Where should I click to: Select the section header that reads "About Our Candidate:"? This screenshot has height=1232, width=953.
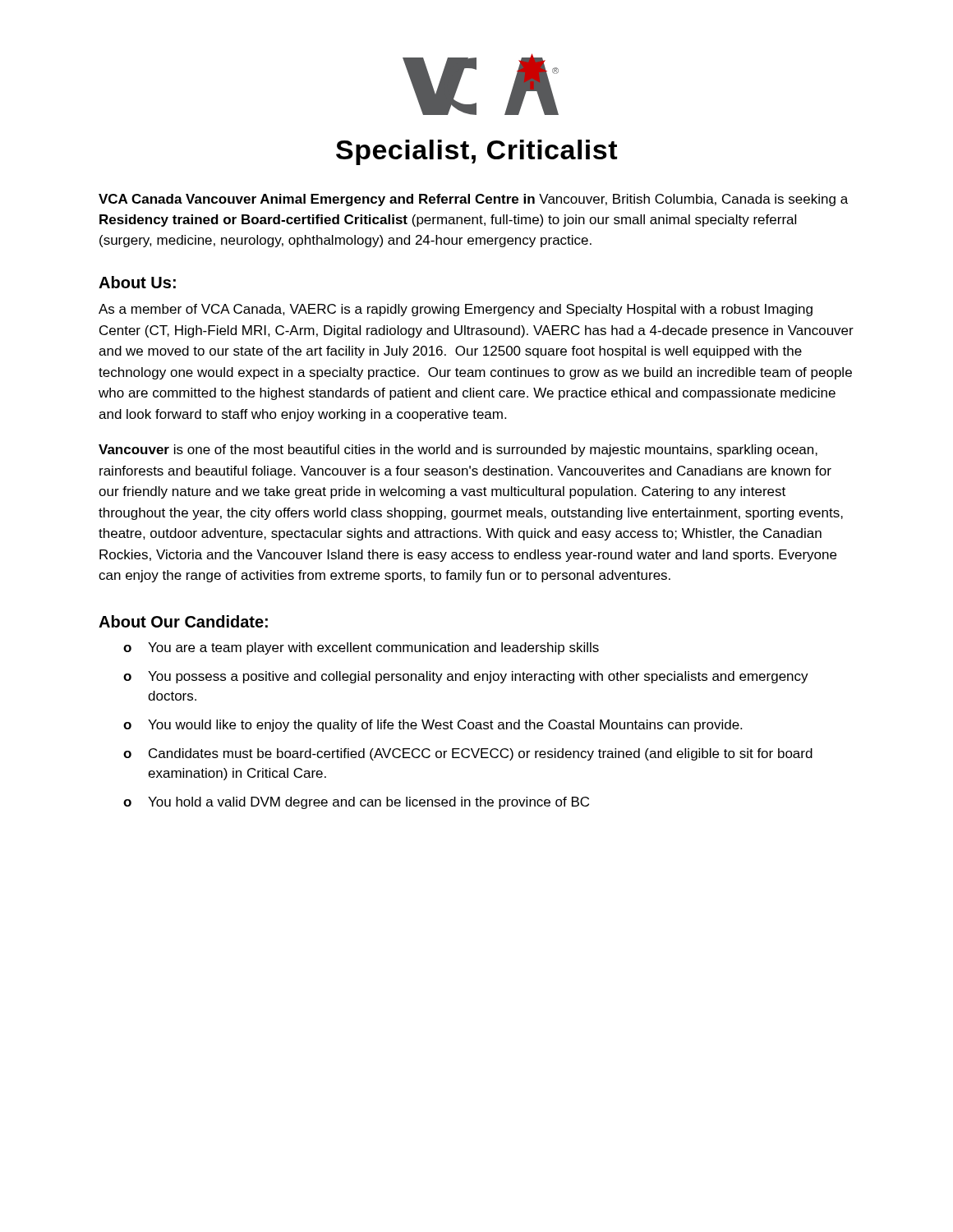tap(184, 622)
